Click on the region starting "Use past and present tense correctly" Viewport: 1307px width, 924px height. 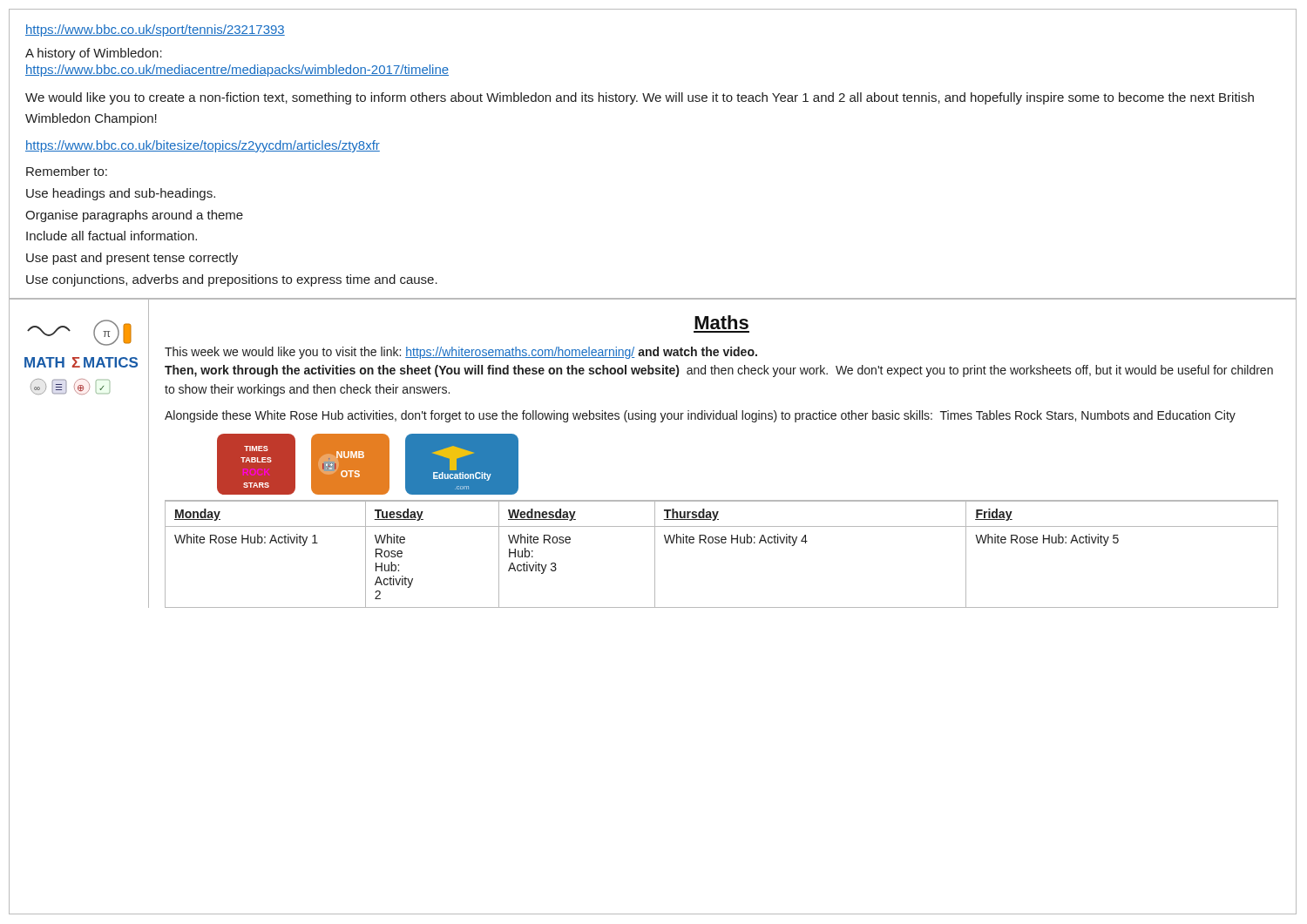coord(132,257)
